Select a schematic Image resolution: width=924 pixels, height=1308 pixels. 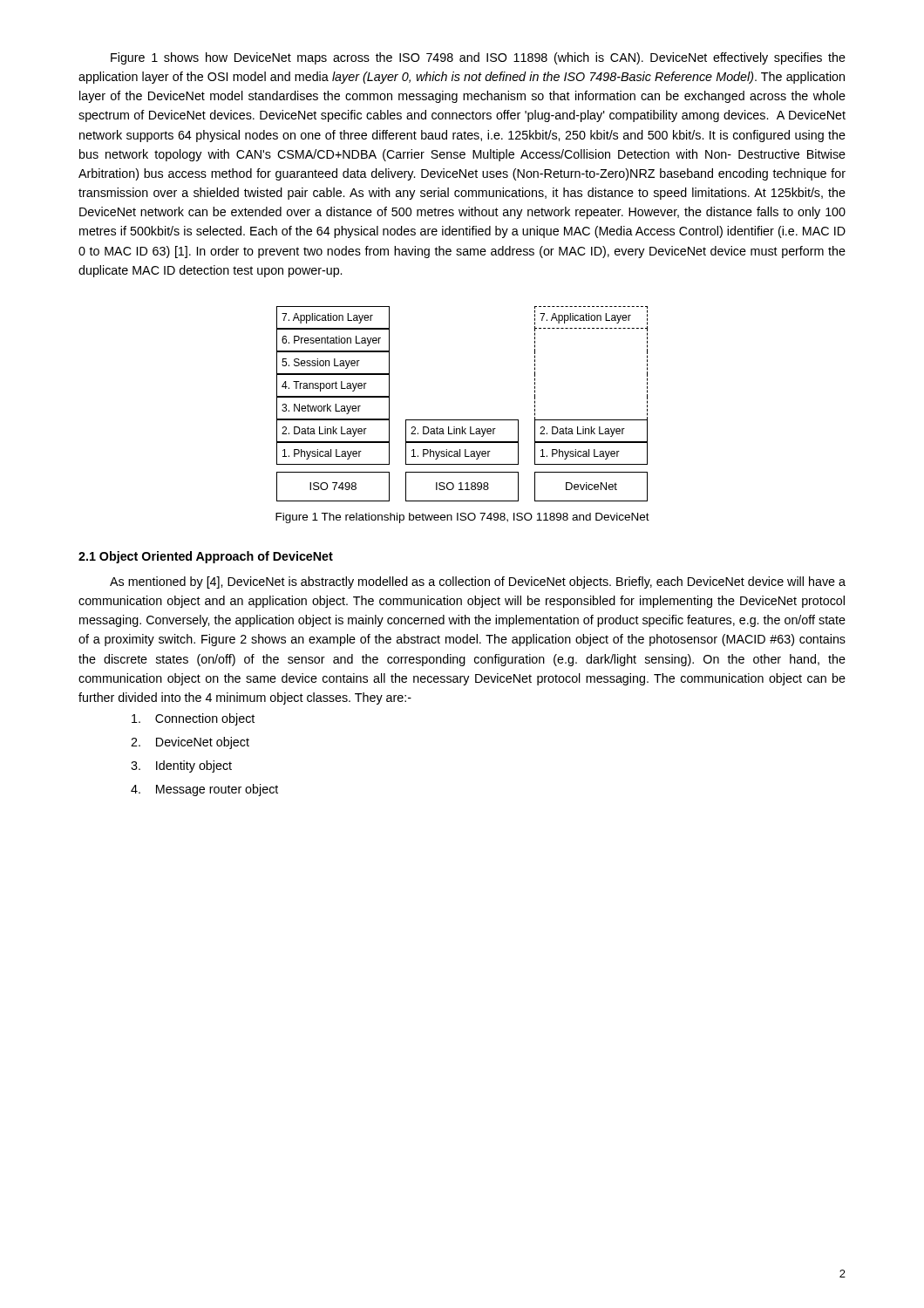462,404
